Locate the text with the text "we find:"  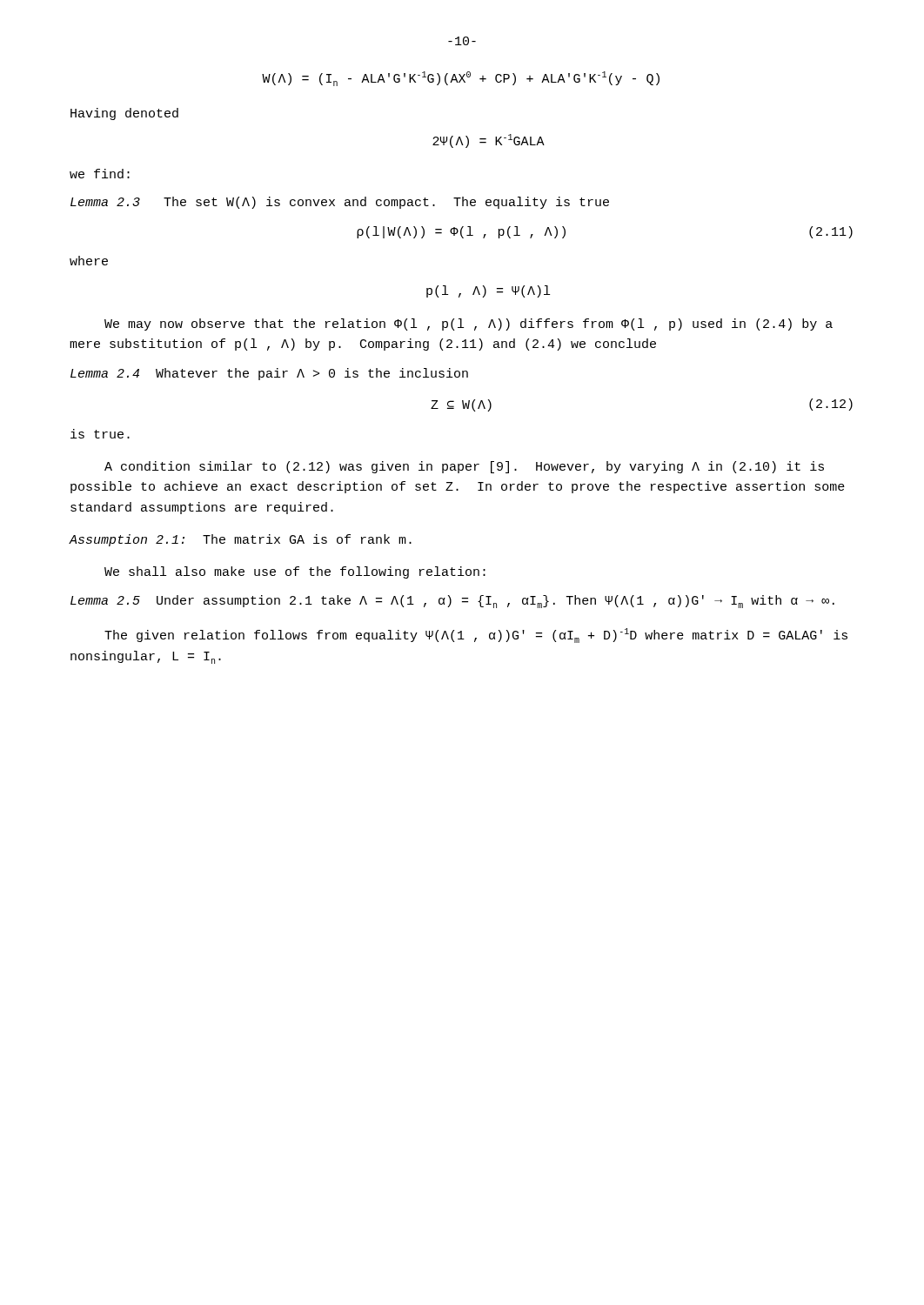tap(101, 176)
